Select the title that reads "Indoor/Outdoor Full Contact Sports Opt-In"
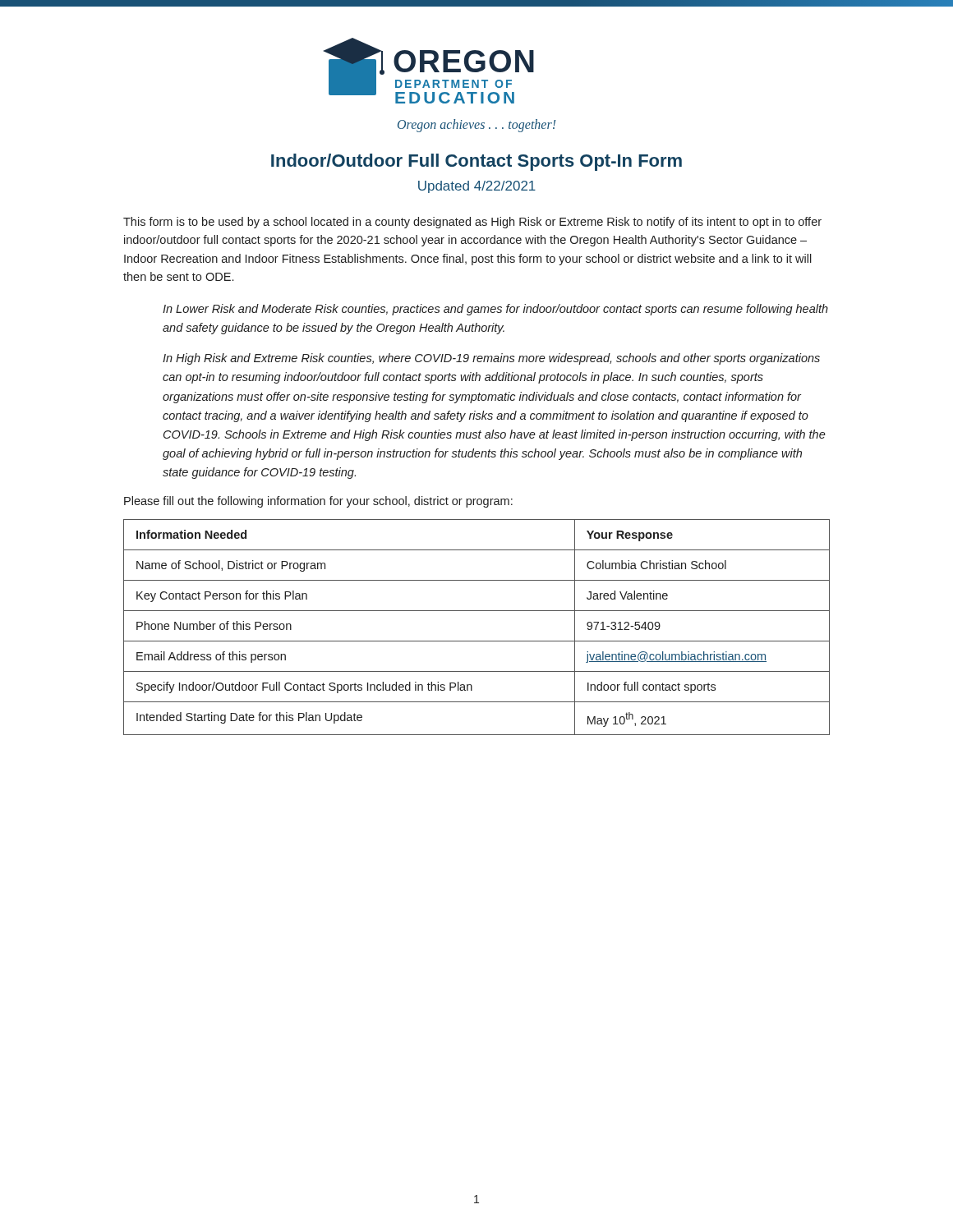 [x=476, y=161]
